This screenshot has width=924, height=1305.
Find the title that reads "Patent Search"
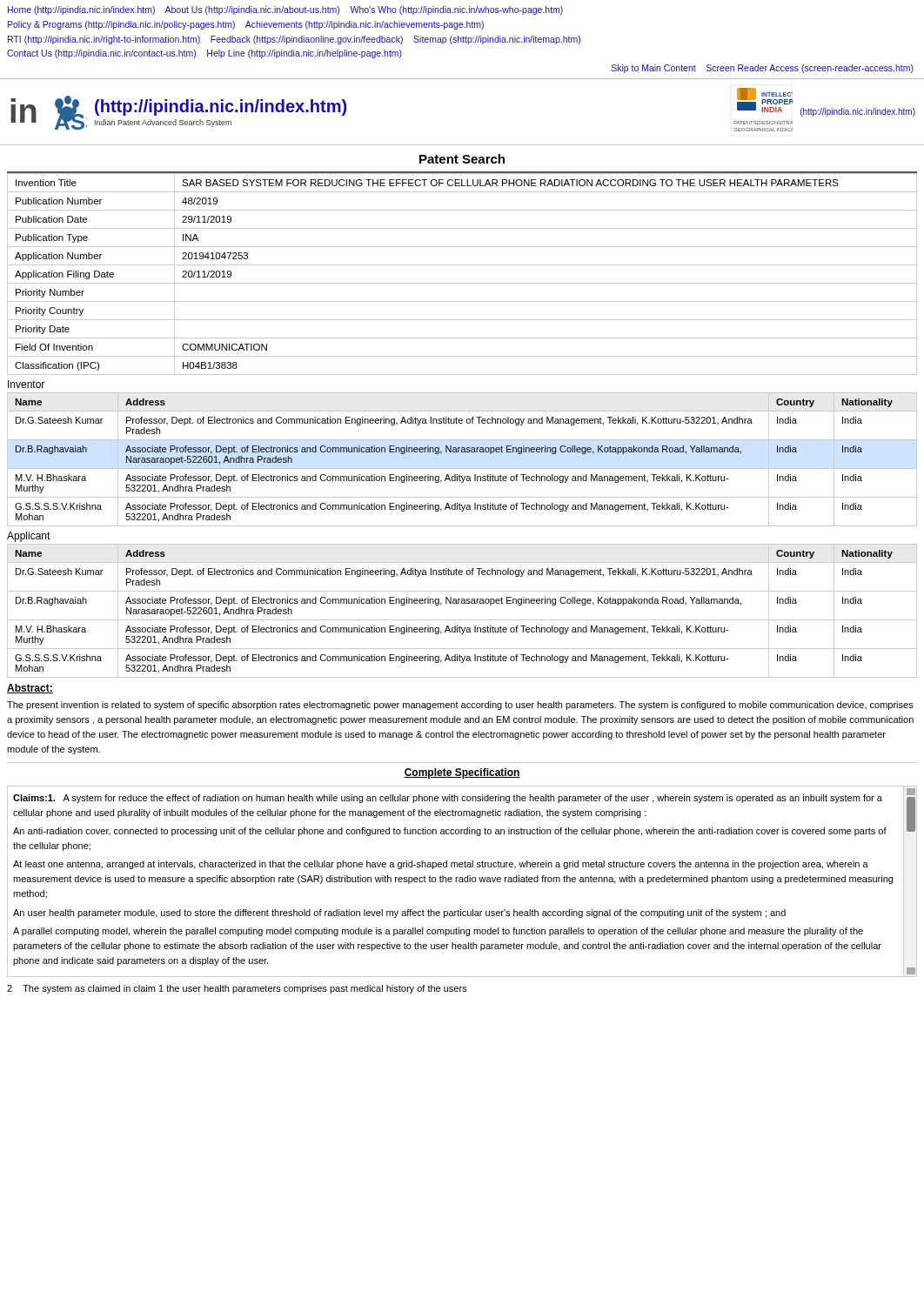click(462, 159)
